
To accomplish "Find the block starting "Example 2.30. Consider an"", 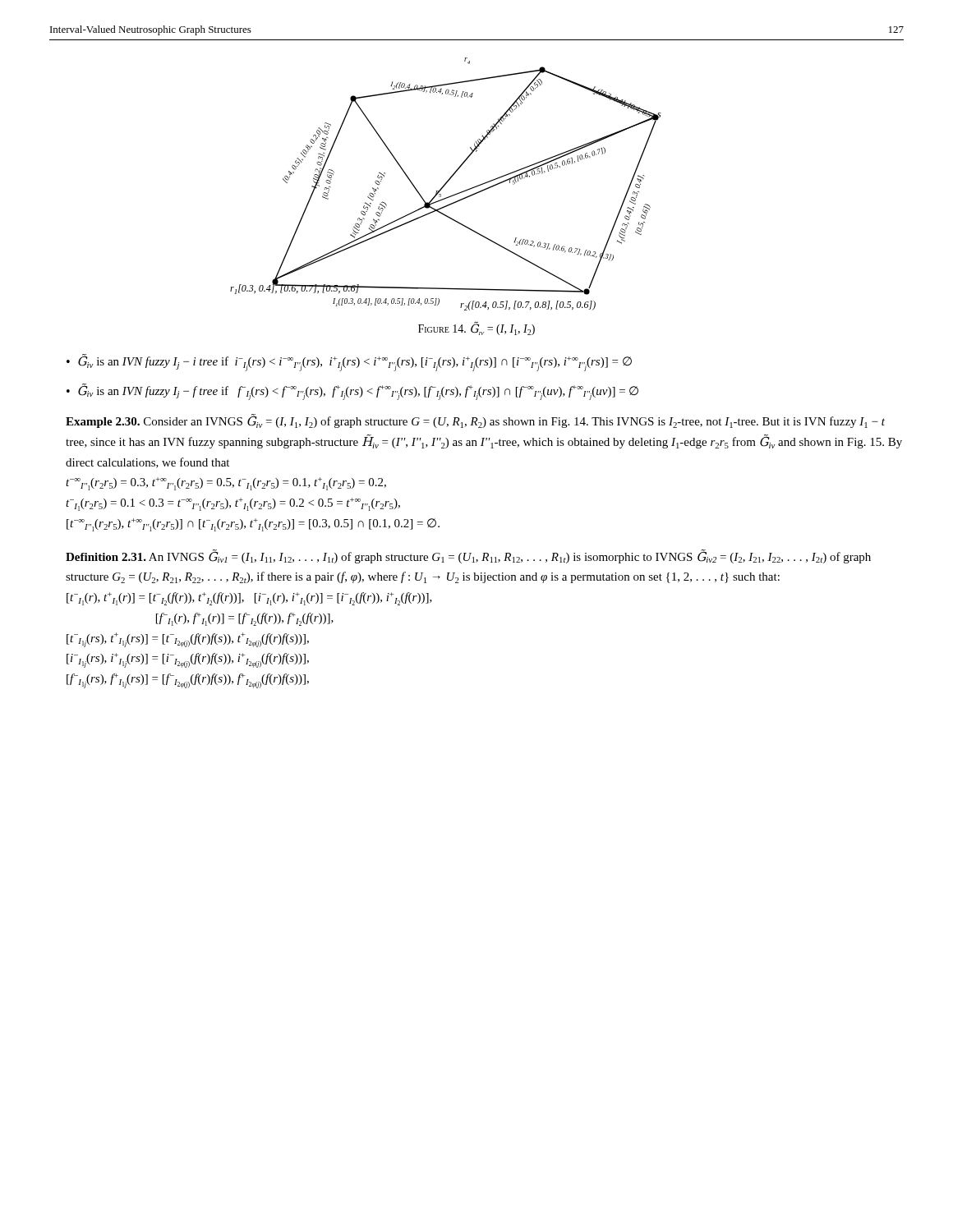I will pyautogui.click(x=475, y=421).
